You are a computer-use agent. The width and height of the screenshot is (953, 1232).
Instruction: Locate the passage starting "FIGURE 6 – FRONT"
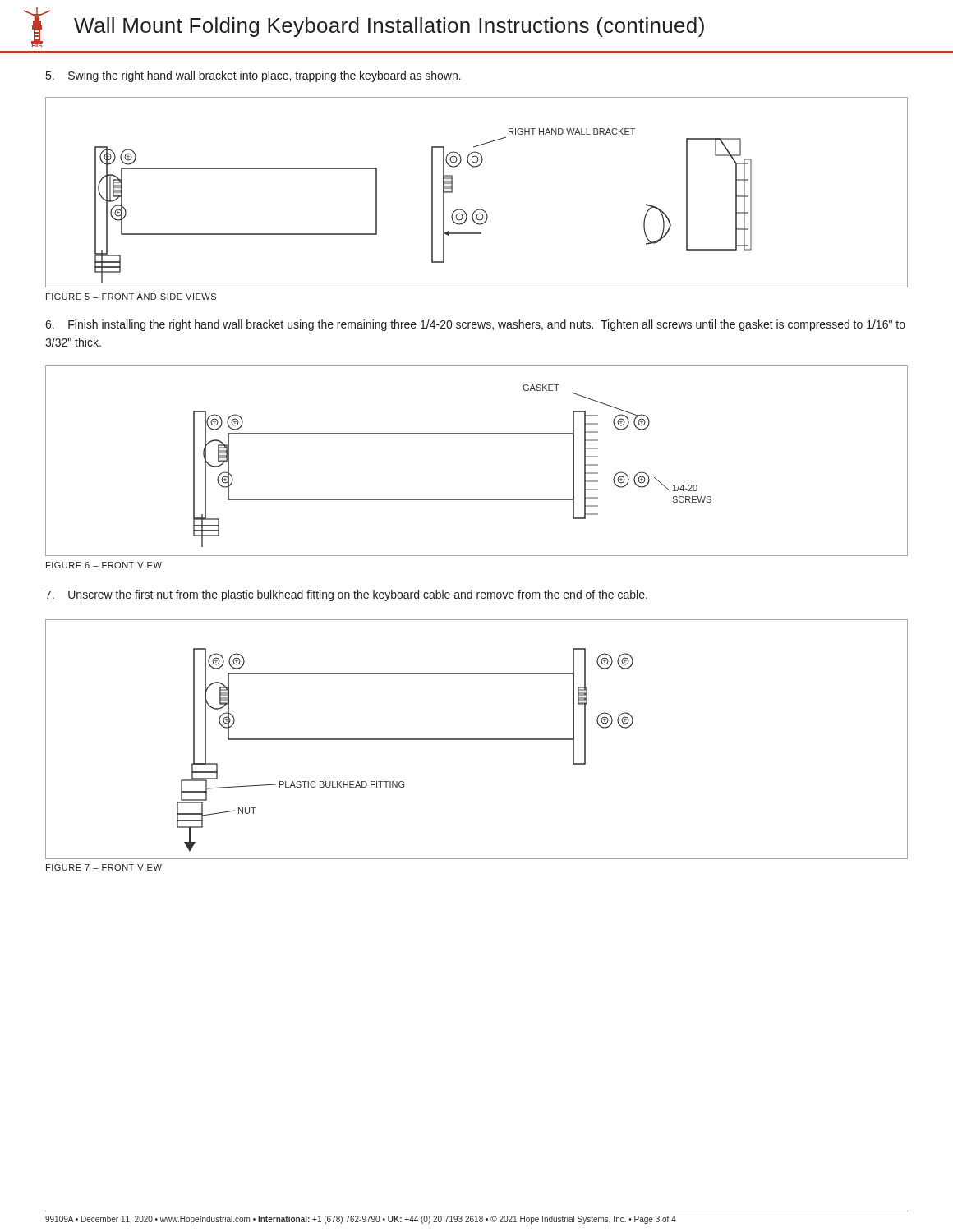(104, 565)
